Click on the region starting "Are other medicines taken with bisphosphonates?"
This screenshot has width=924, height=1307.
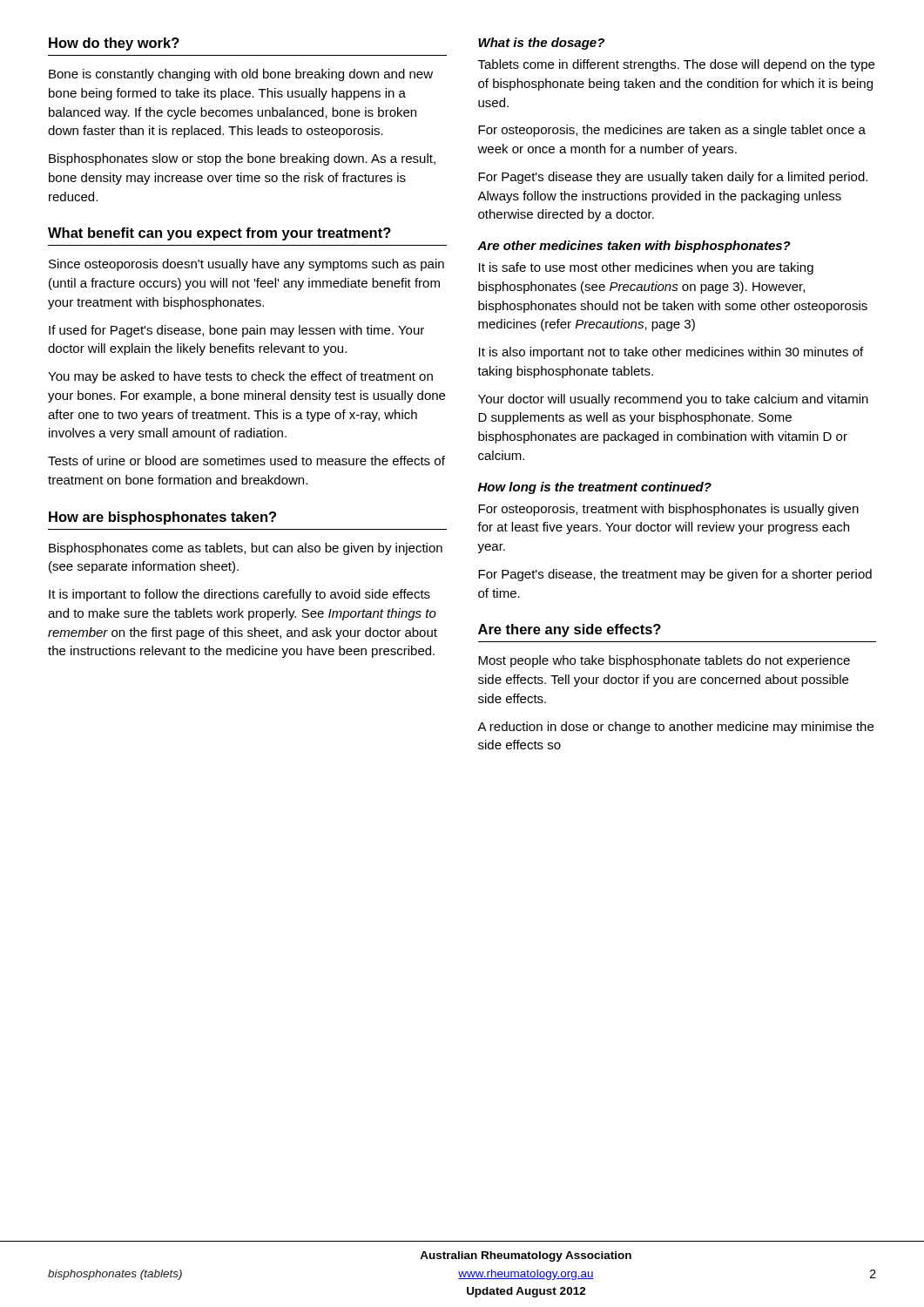click(x=634, y=245)
